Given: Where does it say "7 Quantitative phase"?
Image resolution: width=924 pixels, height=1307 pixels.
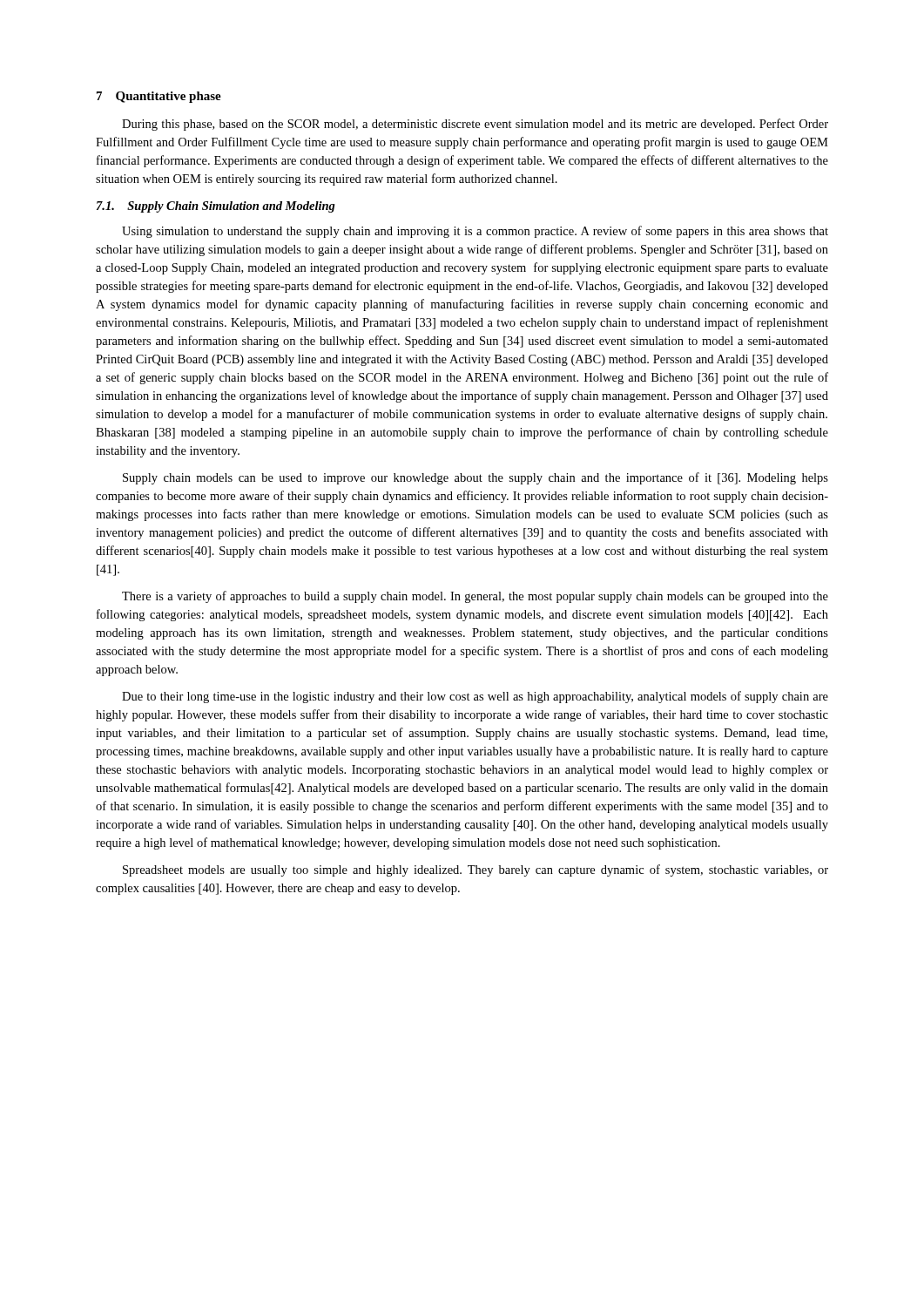Looking at the screenshot, I should [158, 96].
